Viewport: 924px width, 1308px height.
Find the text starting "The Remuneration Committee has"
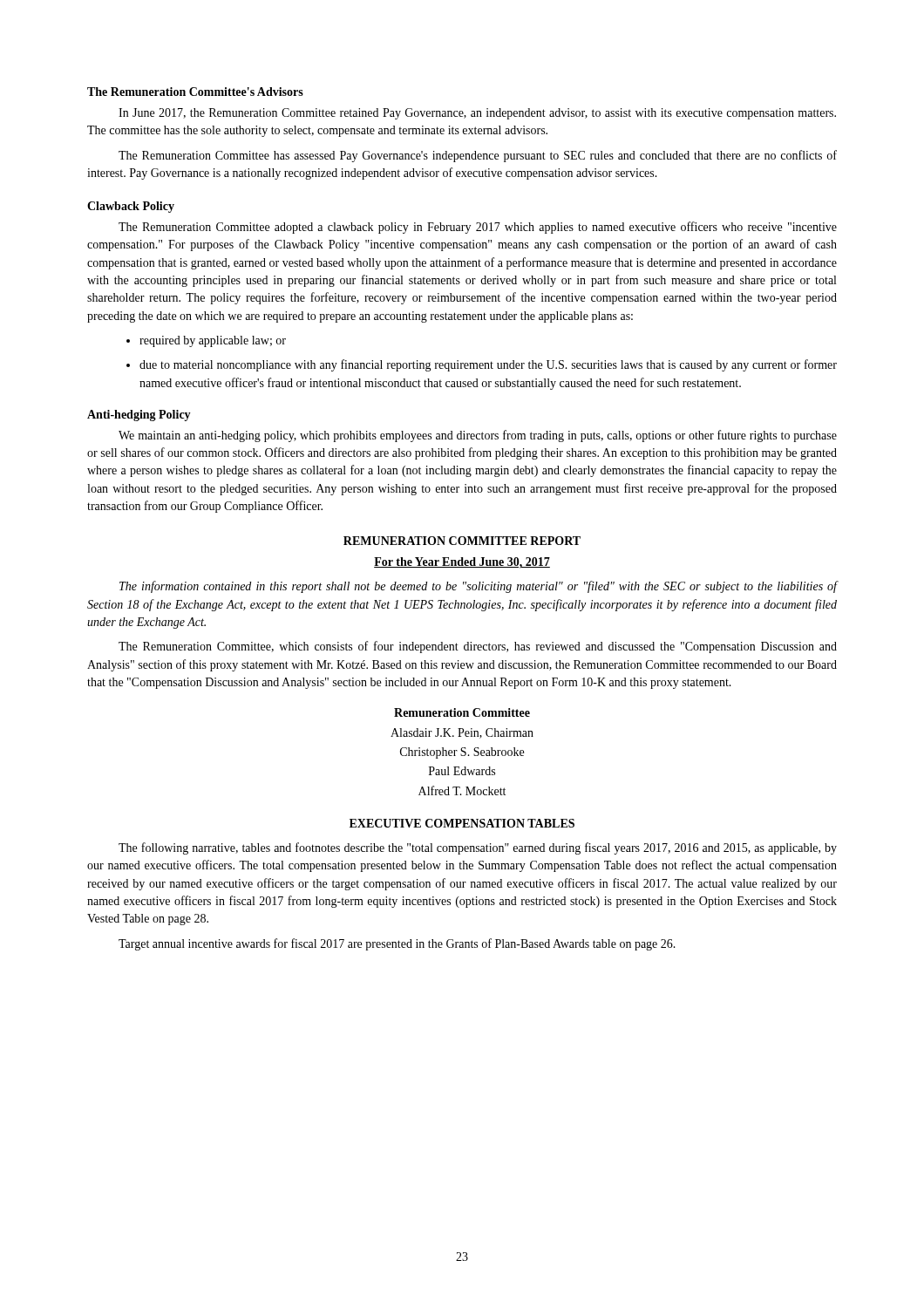[x=462, y=164]
